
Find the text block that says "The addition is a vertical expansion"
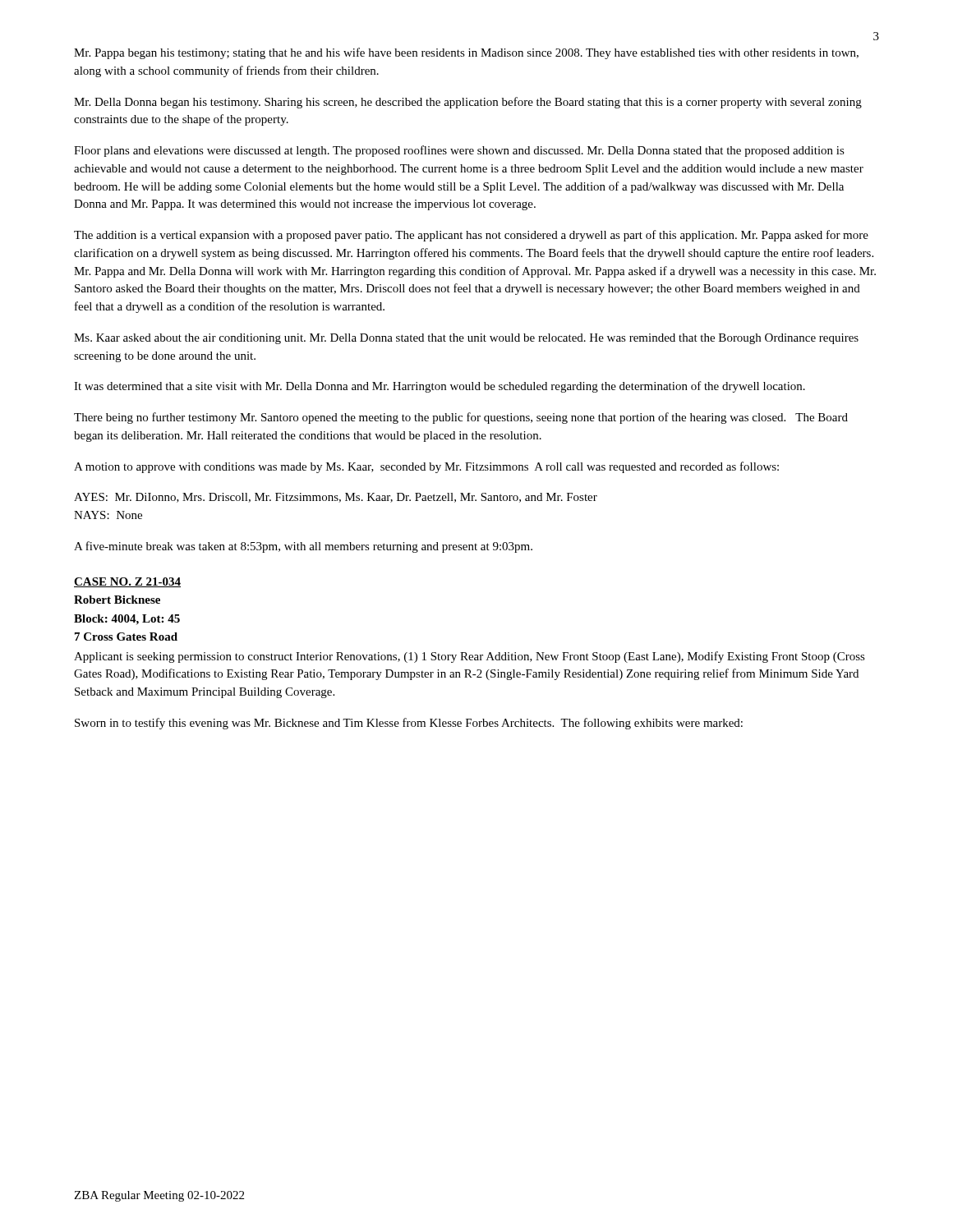pyautogui.click(x=475, y=271)
